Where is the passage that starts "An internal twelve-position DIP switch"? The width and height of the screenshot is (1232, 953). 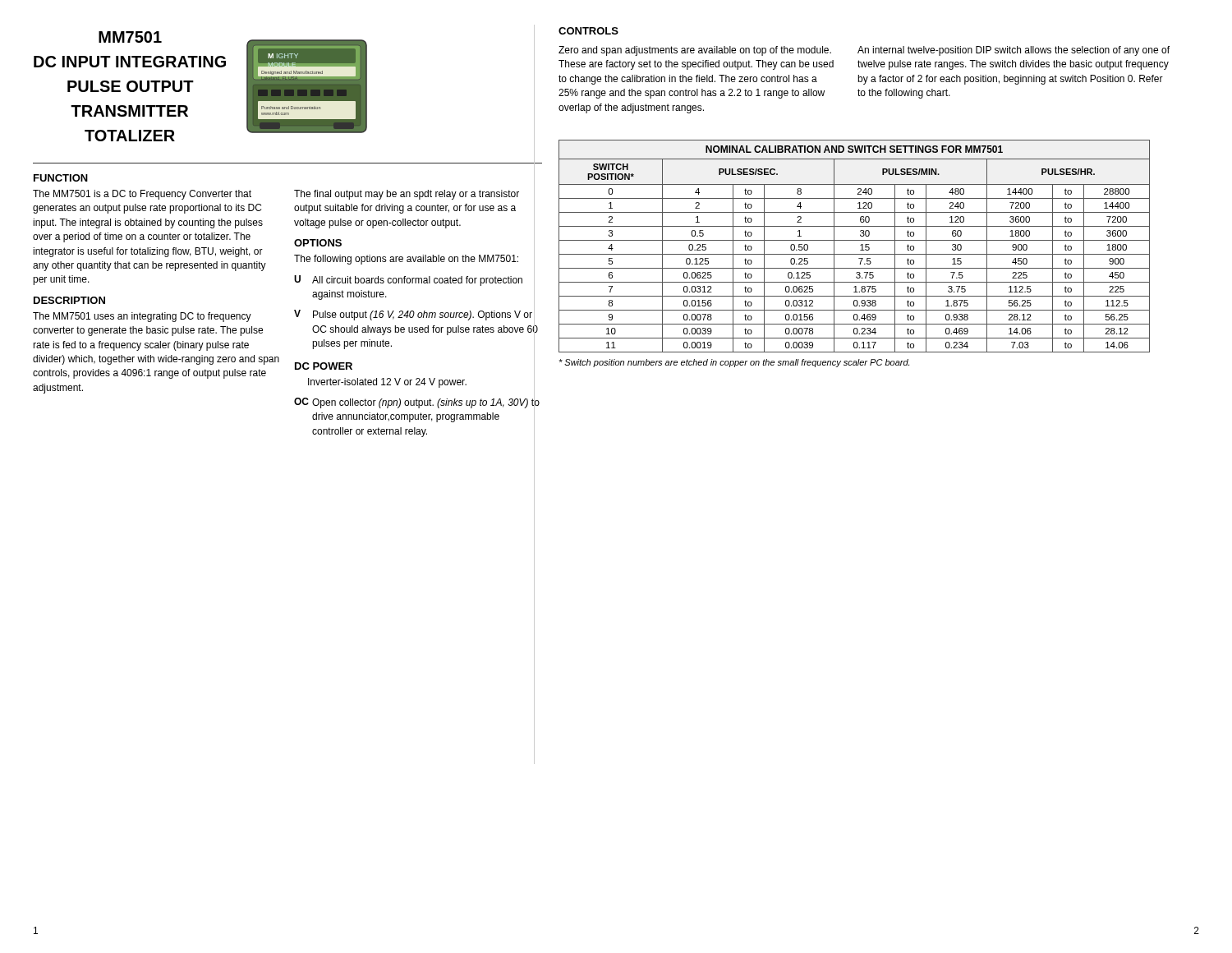pyautogui.click(x=1014, y=72)
